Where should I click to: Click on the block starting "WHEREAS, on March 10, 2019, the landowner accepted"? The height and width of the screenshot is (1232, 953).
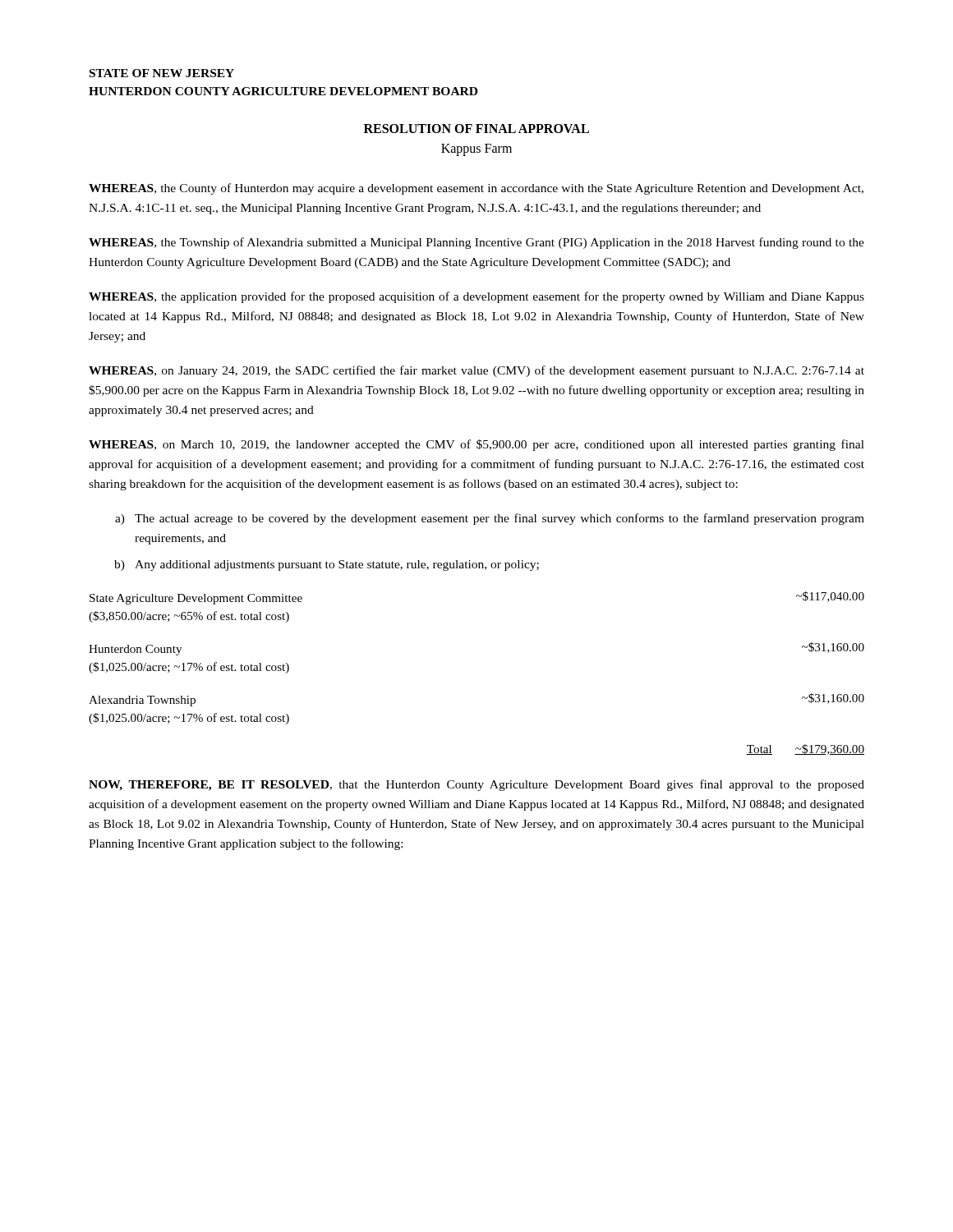(x=476, y=464)
